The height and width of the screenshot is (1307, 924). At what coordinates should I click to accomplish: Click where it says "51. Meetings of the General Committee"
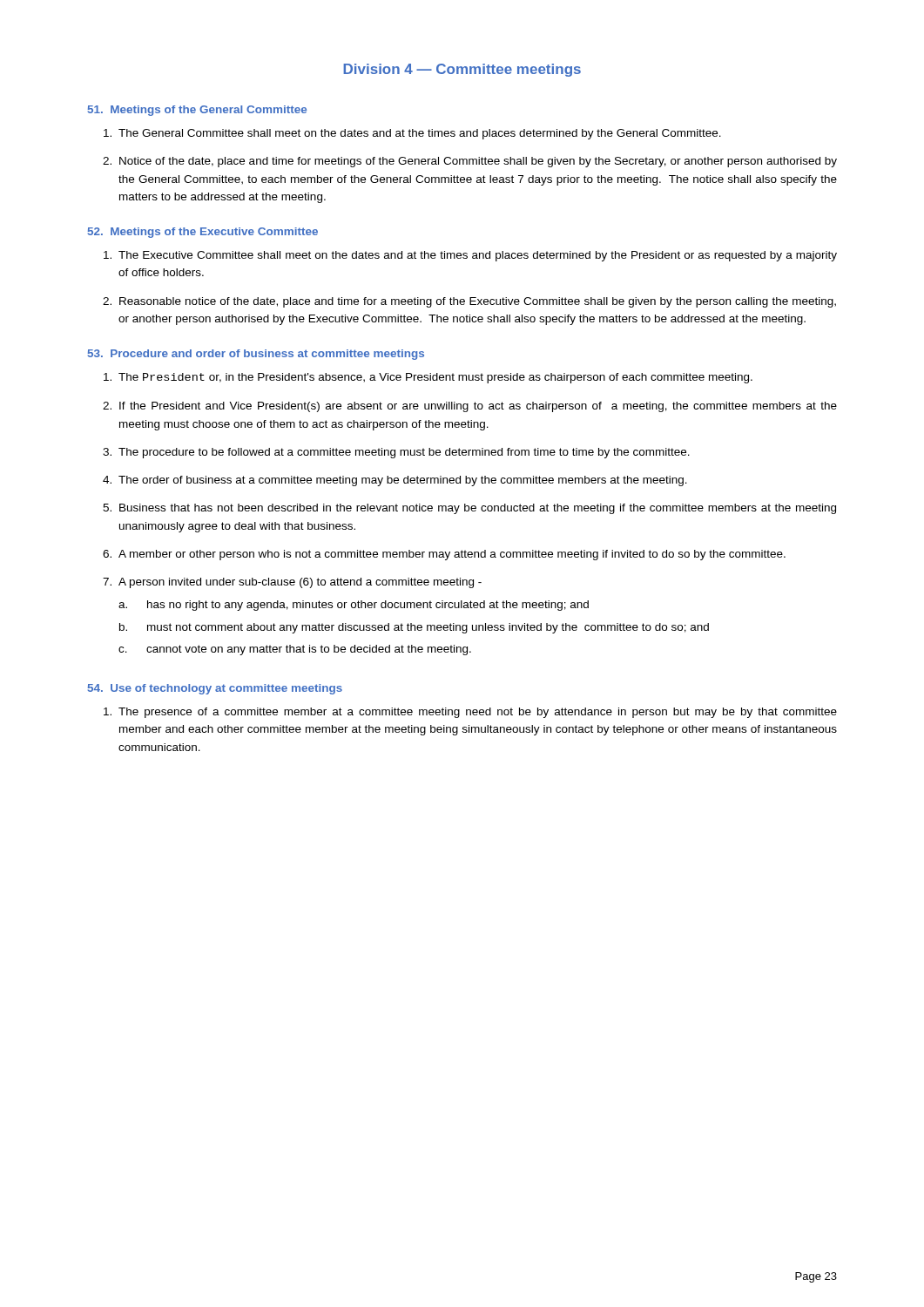197,109
